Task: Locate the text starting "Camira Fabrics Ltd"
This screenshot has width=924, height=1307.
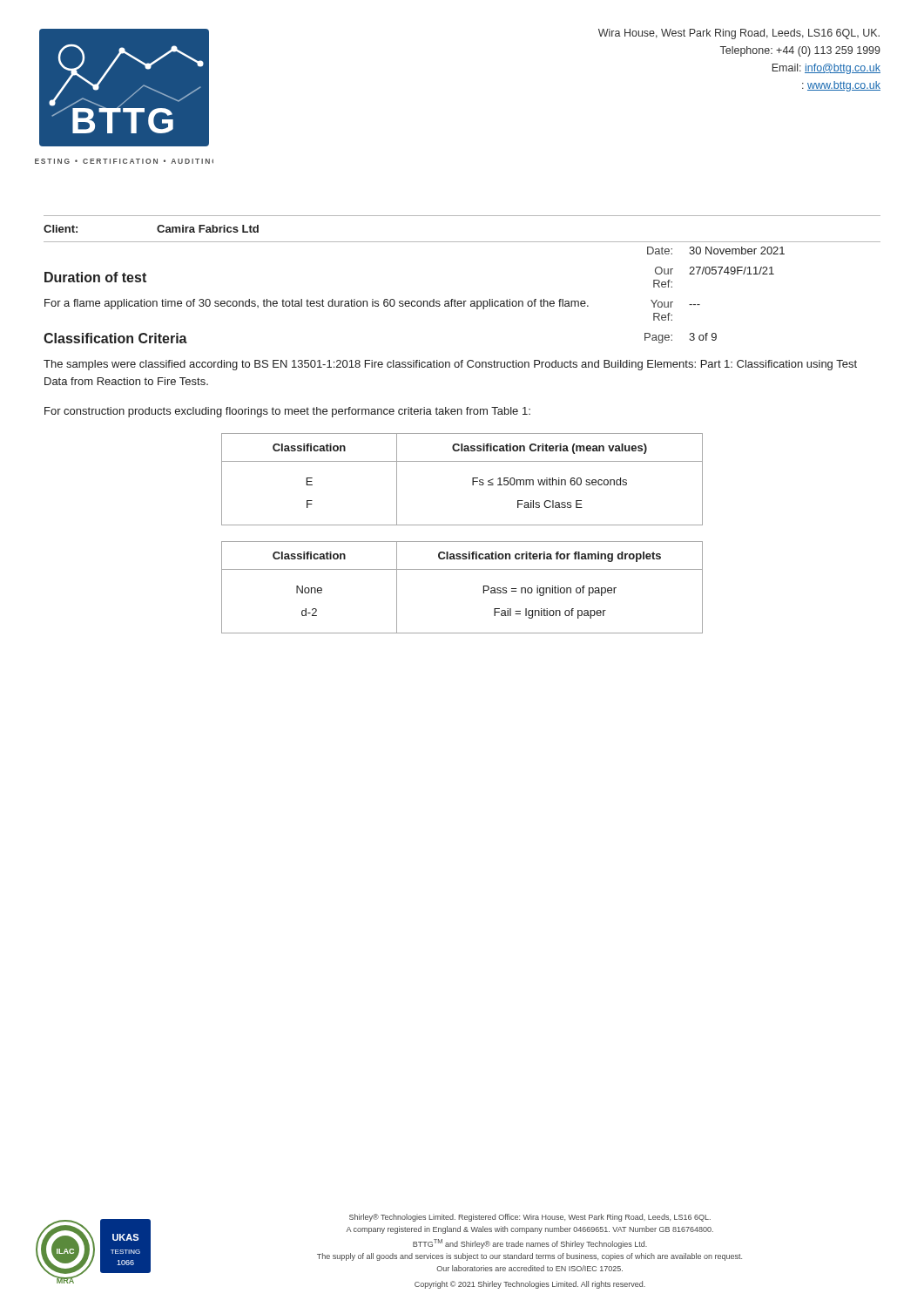Action: point(208,229)
